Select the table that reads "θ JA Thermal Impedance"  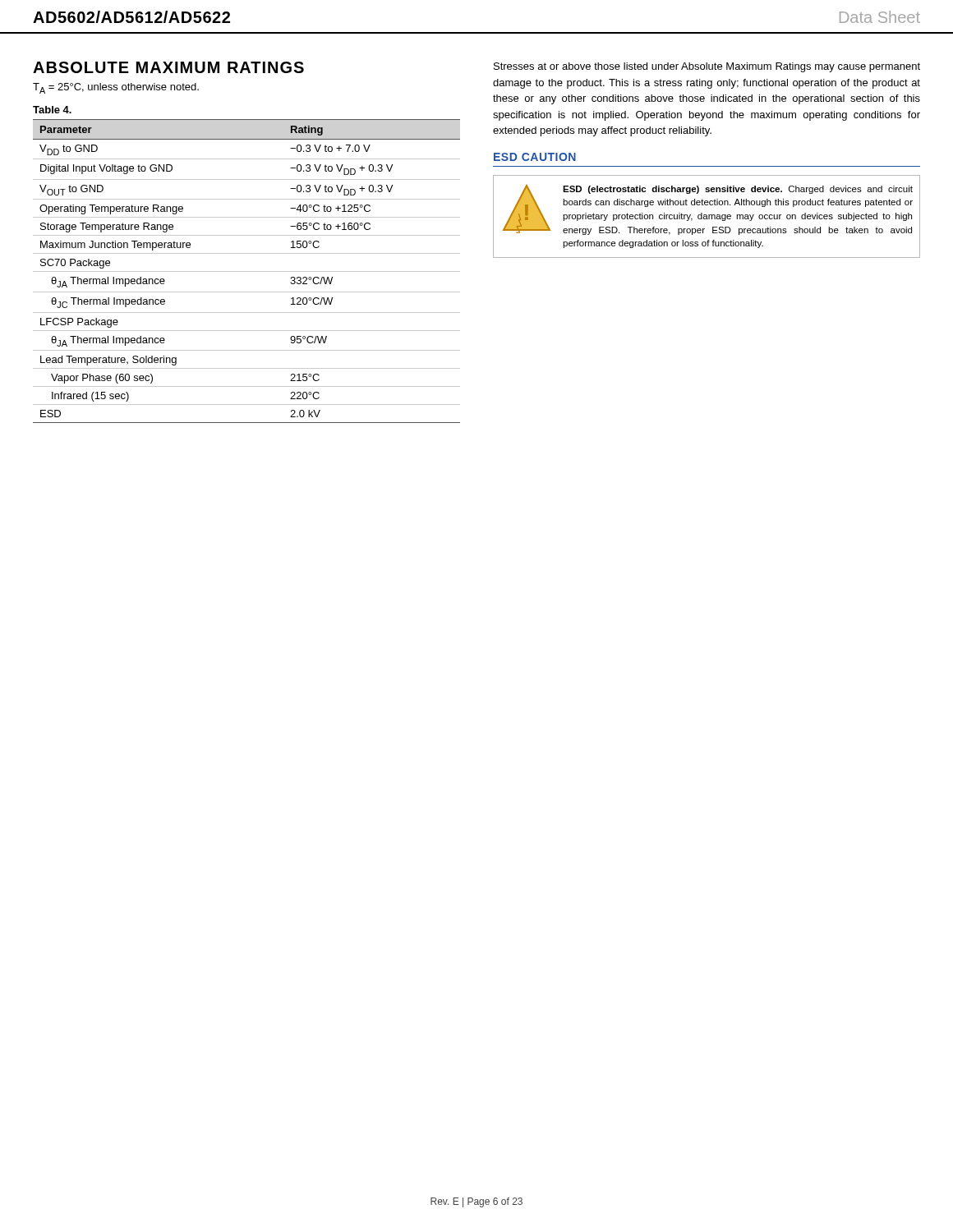246,271
